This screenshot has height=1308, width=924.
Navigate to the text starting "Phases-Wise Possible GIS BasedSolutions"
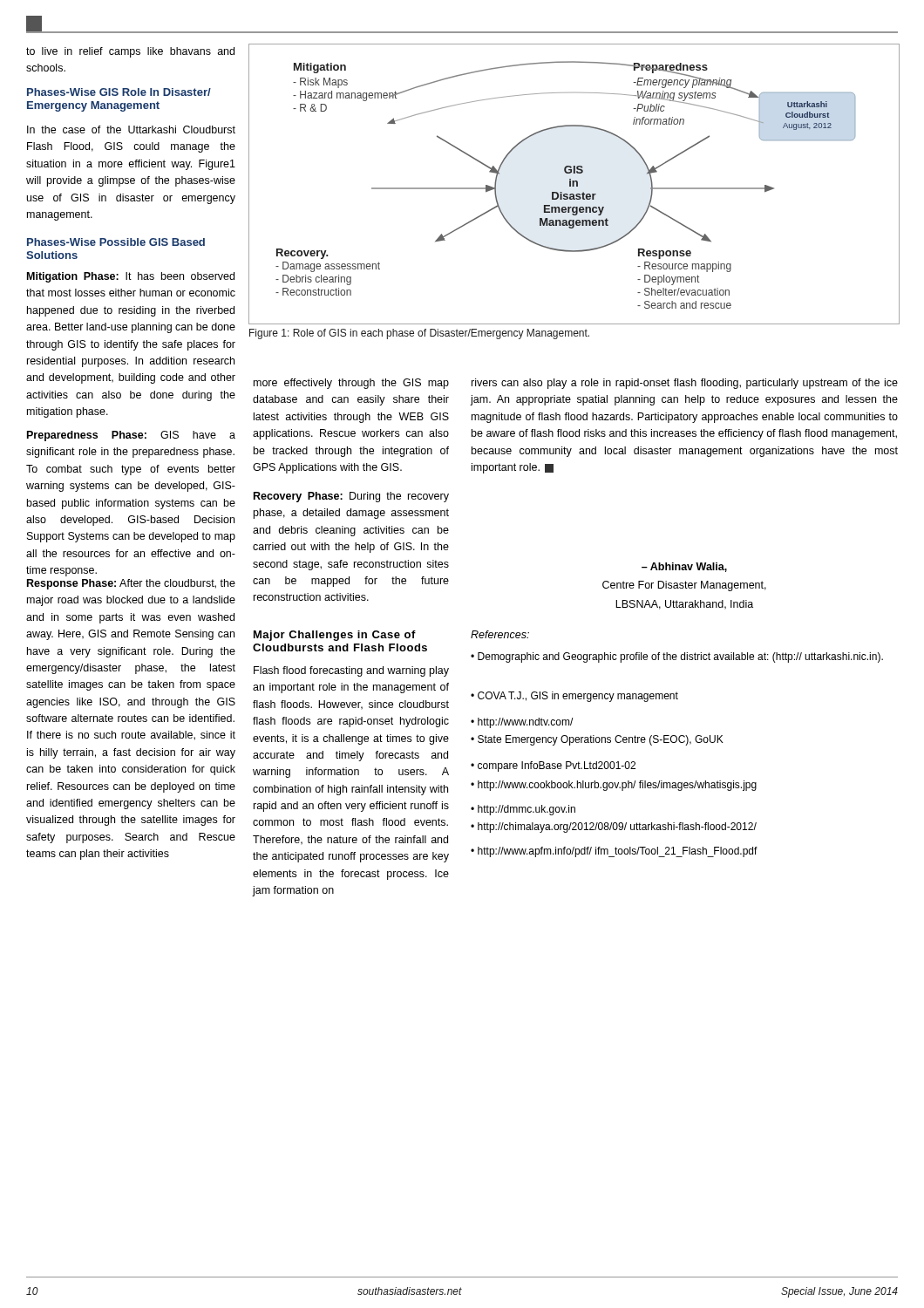116,249
